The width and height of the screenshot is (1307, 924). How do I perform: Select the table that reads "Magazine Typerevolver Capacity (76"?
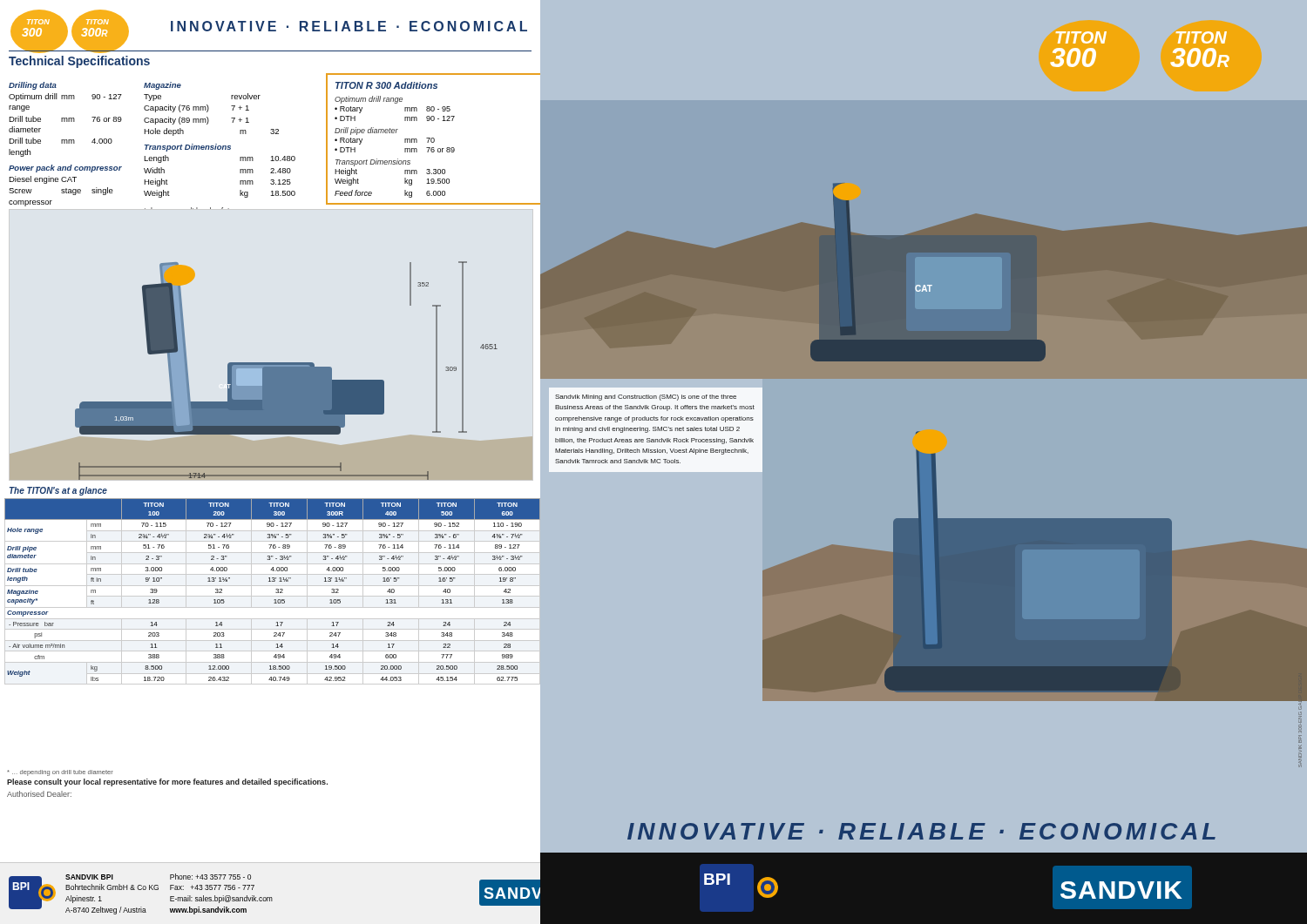(x=231, y=140)
